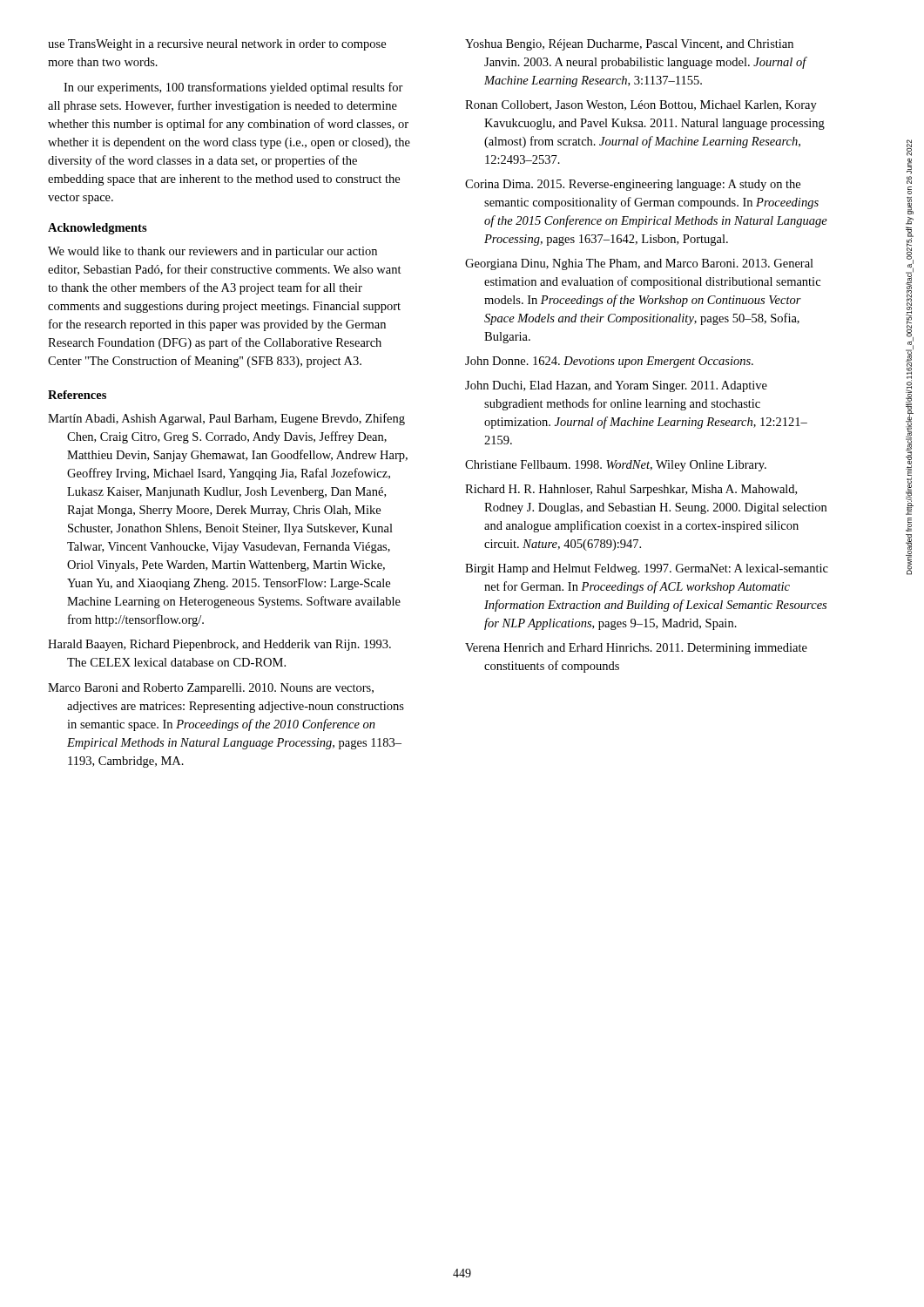The width and height of the screenshot is (924, 1307).
Task: Click the passage that begins "Yoshua Bengio, Réjean"
Action: [x=635, y=62]
